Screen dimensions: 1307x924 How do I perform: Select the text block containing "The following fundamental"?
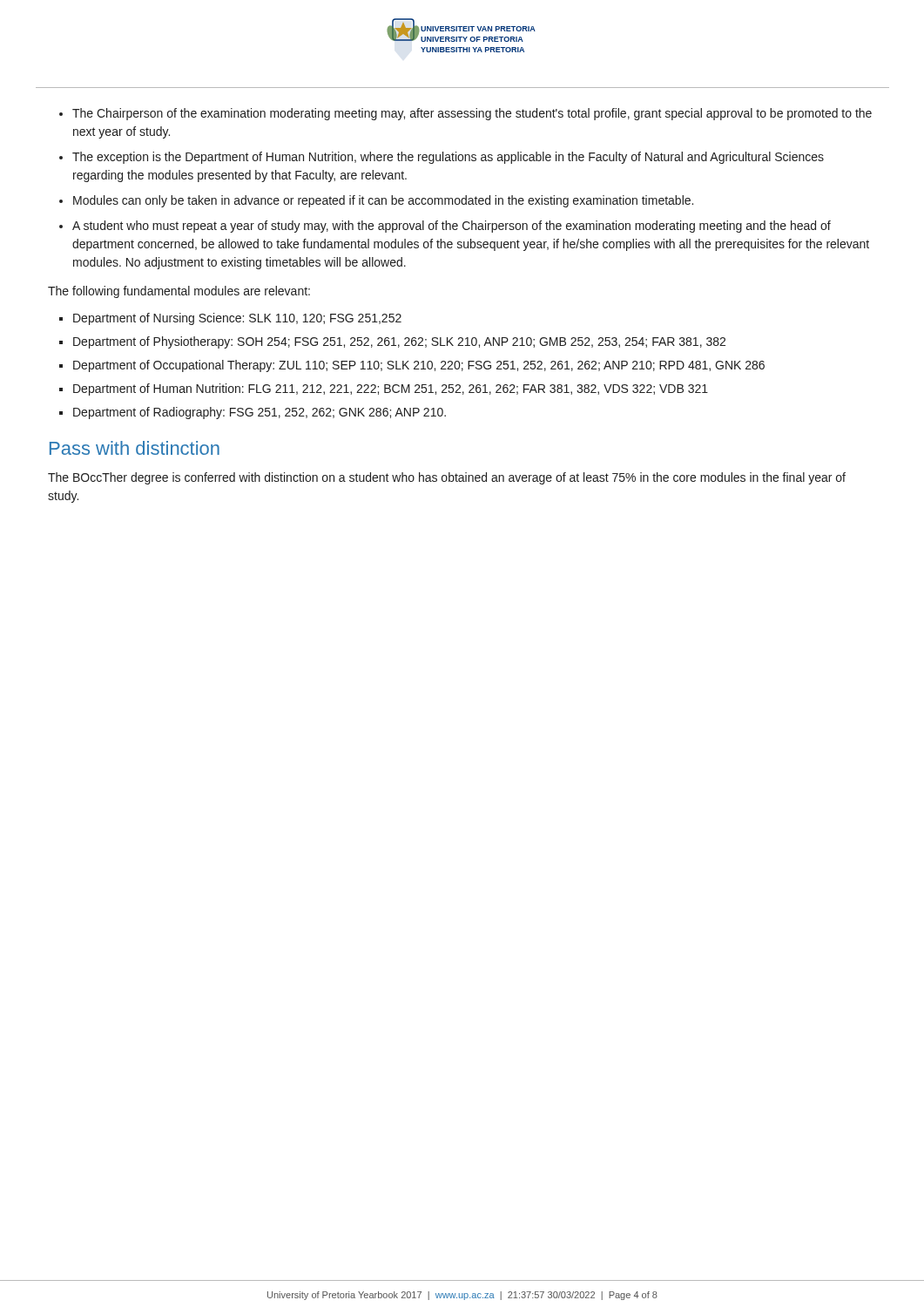(x=179, y=291)
